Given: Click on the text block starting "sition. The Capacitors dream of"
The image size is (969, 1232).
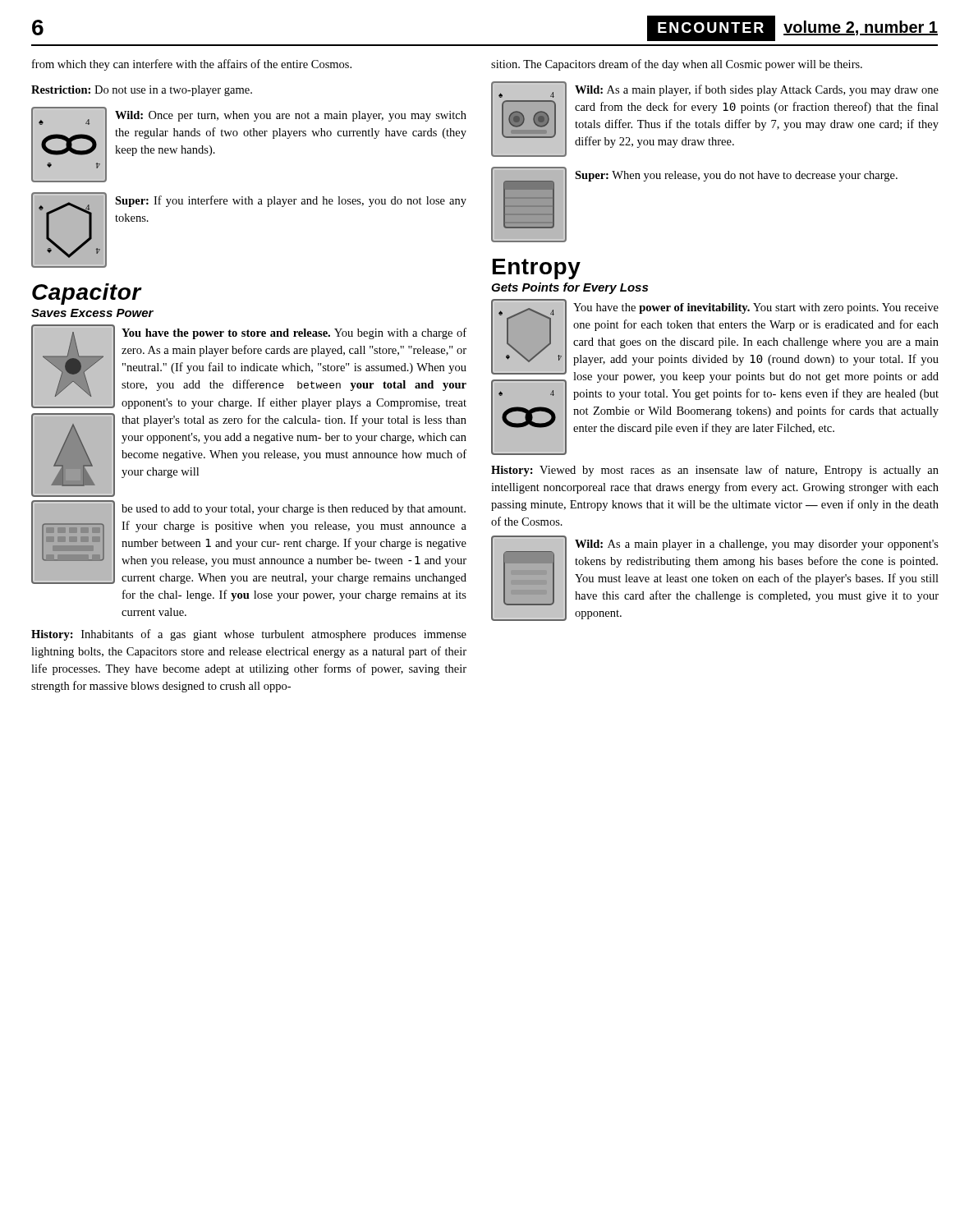Looking at the screenshot, I should tap(677, 64).
